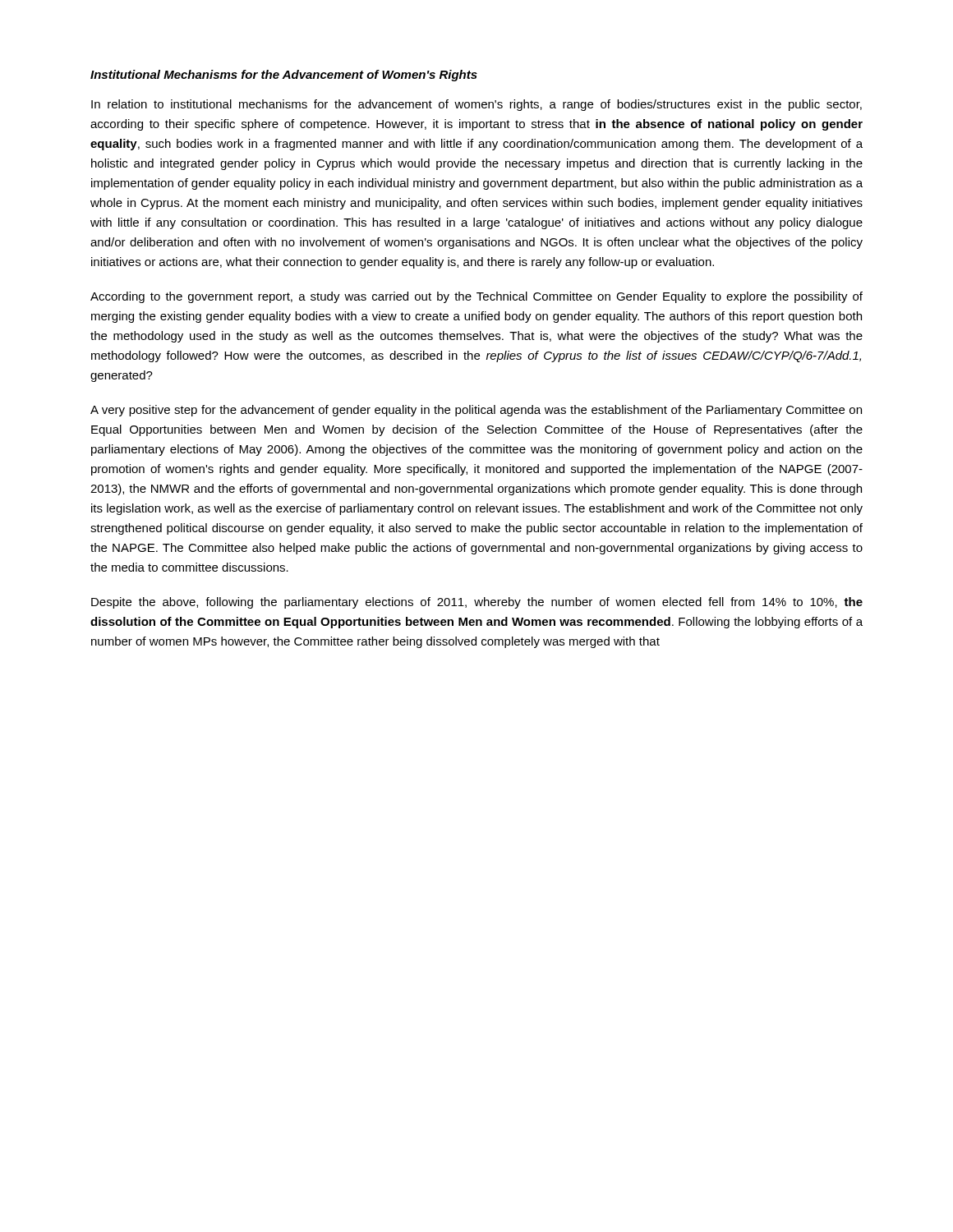Viewport: 953px width, 1232px height.
Task: Find the block on this page that starts "Despite the above, following the parliamentary elections"
Action: coord(476,621)
